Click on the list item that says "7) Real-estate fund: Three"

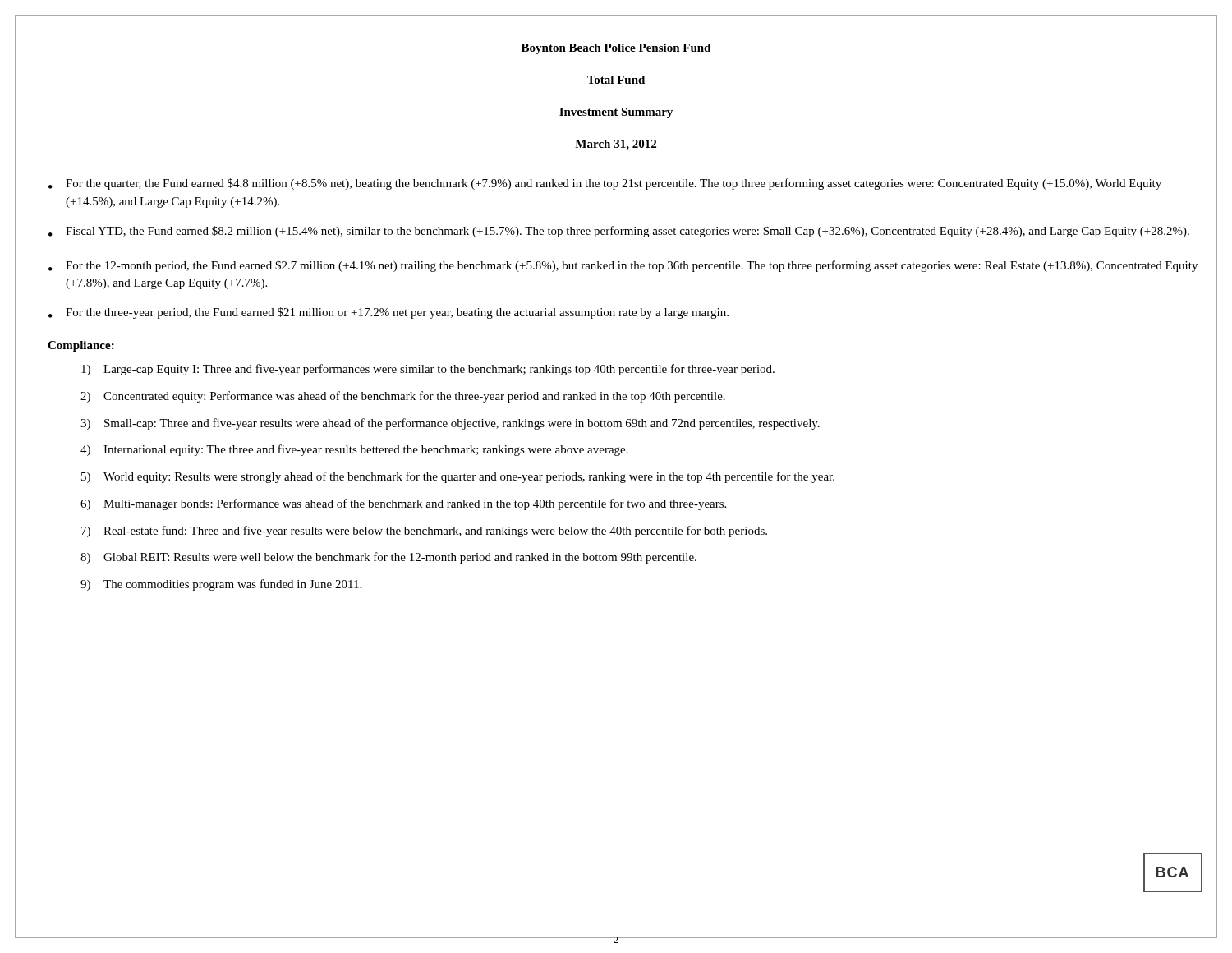point(645,531)
